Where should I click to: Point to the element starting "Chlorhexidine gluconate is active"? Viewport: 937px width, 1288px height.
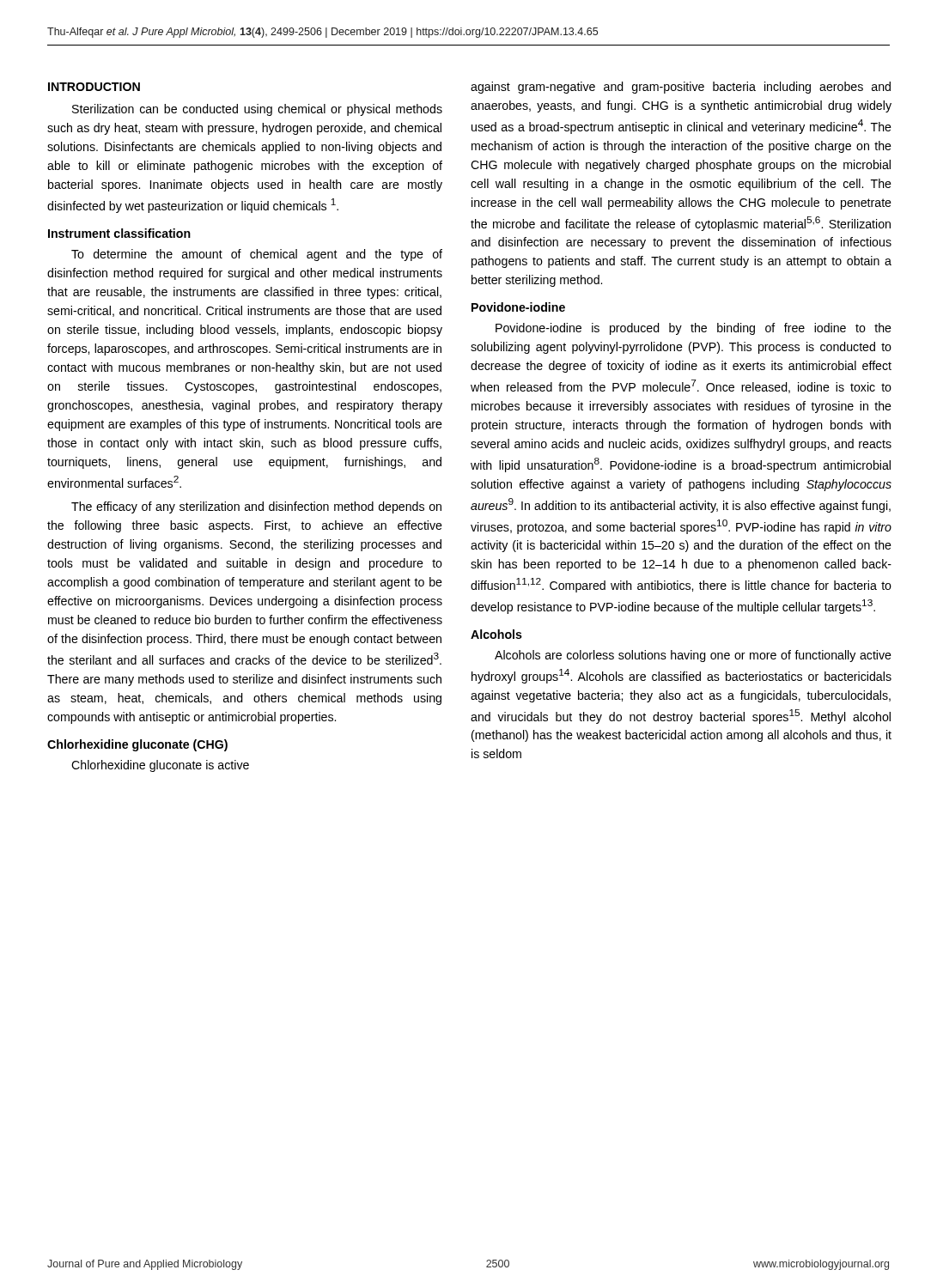pyautogui.click(x=245, y=765)
